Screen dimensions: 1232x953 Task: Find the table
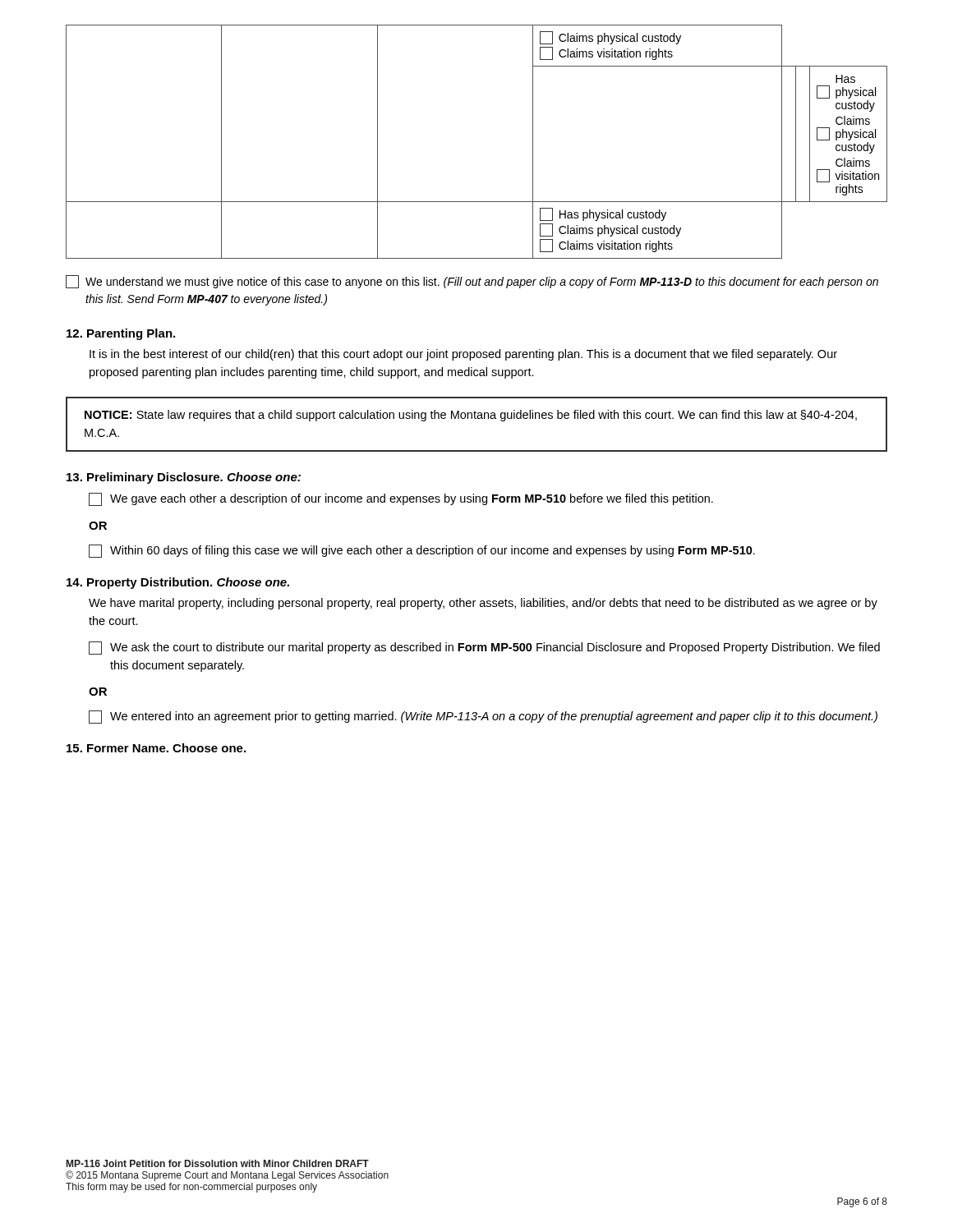tap(476, 142)
